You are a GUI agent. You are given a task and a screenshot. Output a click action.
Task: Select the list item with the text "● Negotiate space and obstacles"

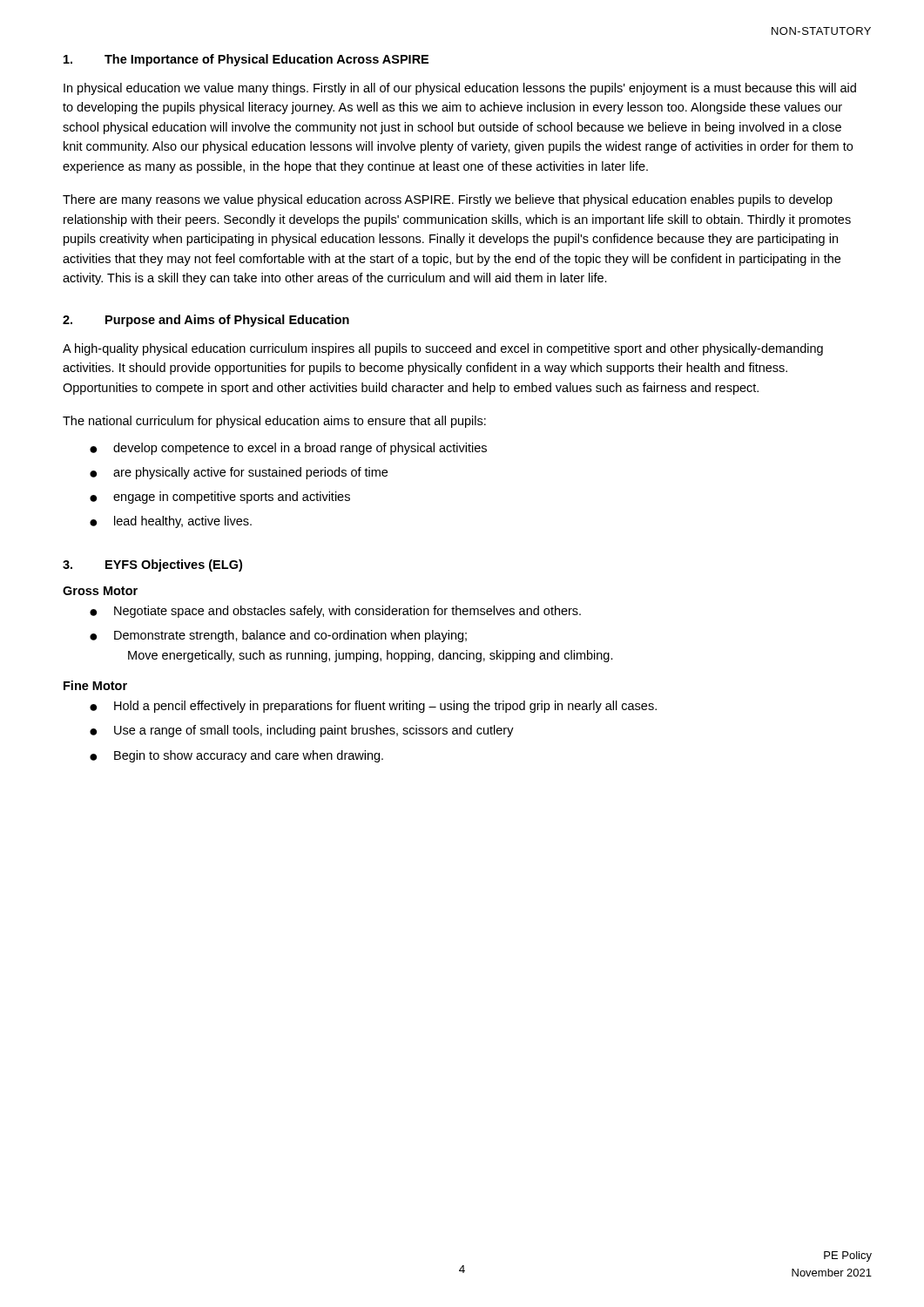click(x=462, y=612)
